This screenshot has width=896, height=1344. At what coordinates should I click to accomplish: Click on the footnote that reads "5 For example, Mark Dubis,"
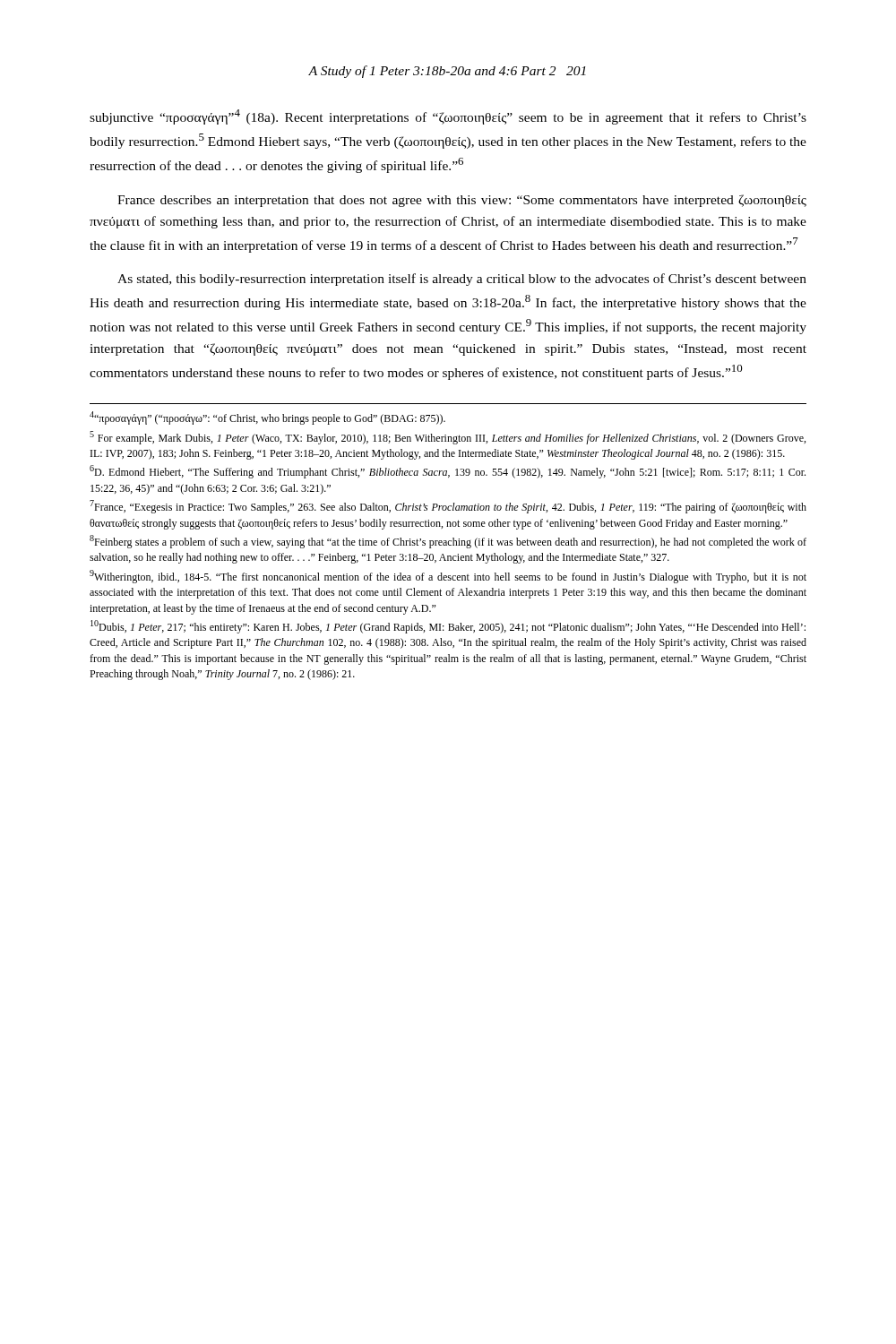coord(448,445)
